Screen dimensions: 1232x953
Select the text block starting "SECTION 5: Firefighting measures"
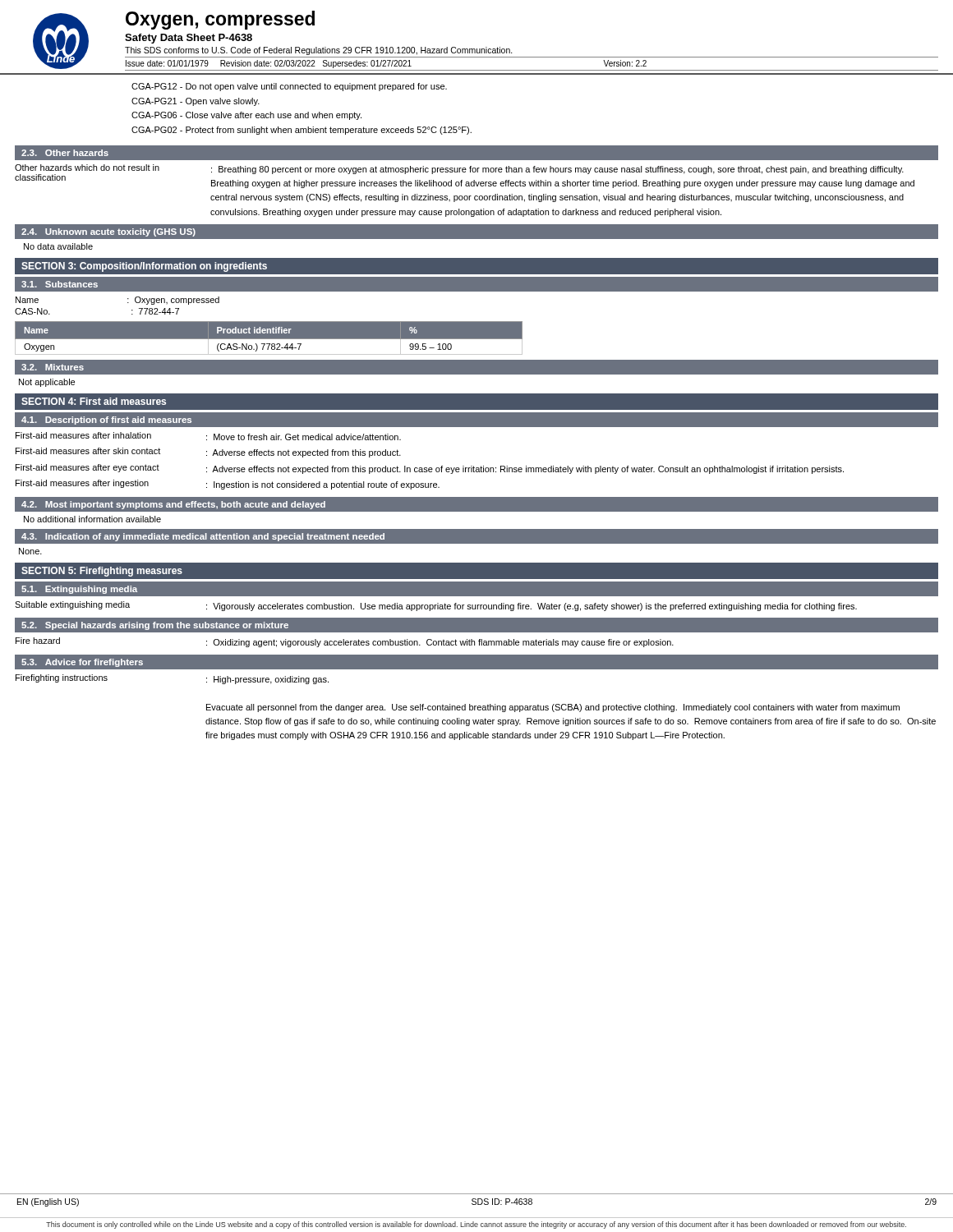tap(102, 570)
